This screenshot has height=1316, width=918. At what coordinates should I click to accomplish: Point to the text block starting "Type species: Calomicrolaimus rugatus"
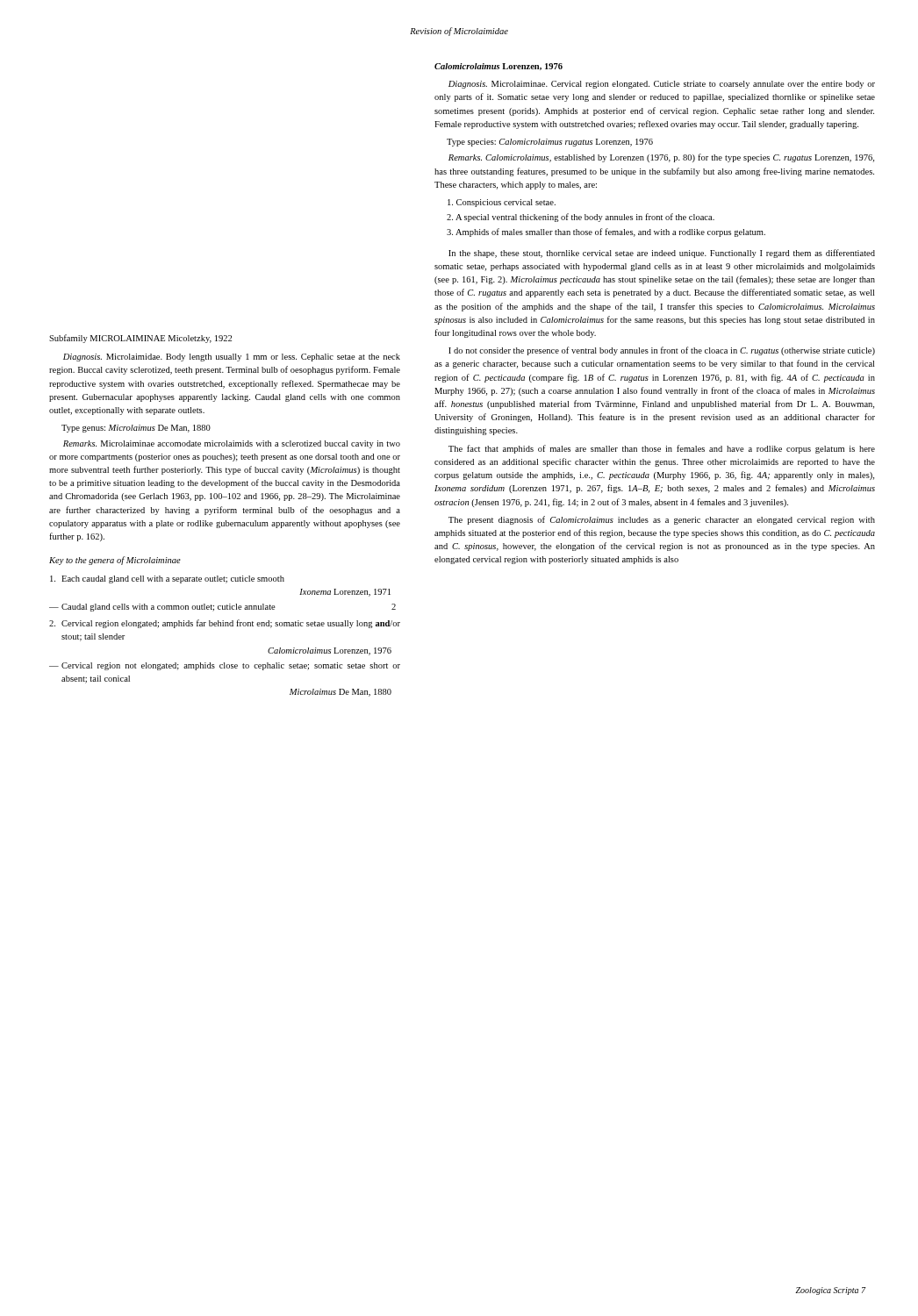661,142
